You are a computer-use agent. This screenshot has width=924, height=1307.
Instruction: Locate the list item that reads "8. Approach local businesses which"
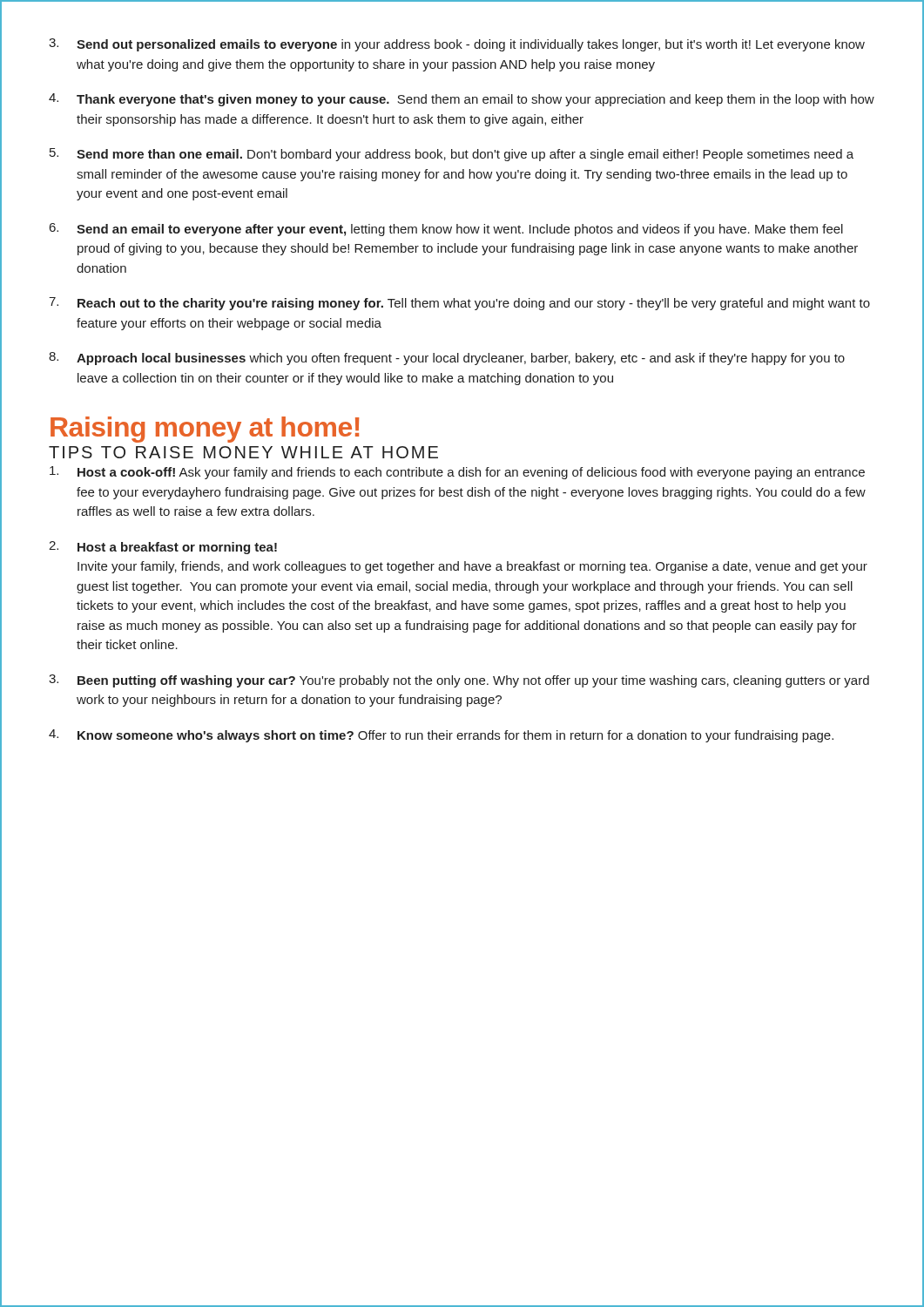tap(462, 368)
